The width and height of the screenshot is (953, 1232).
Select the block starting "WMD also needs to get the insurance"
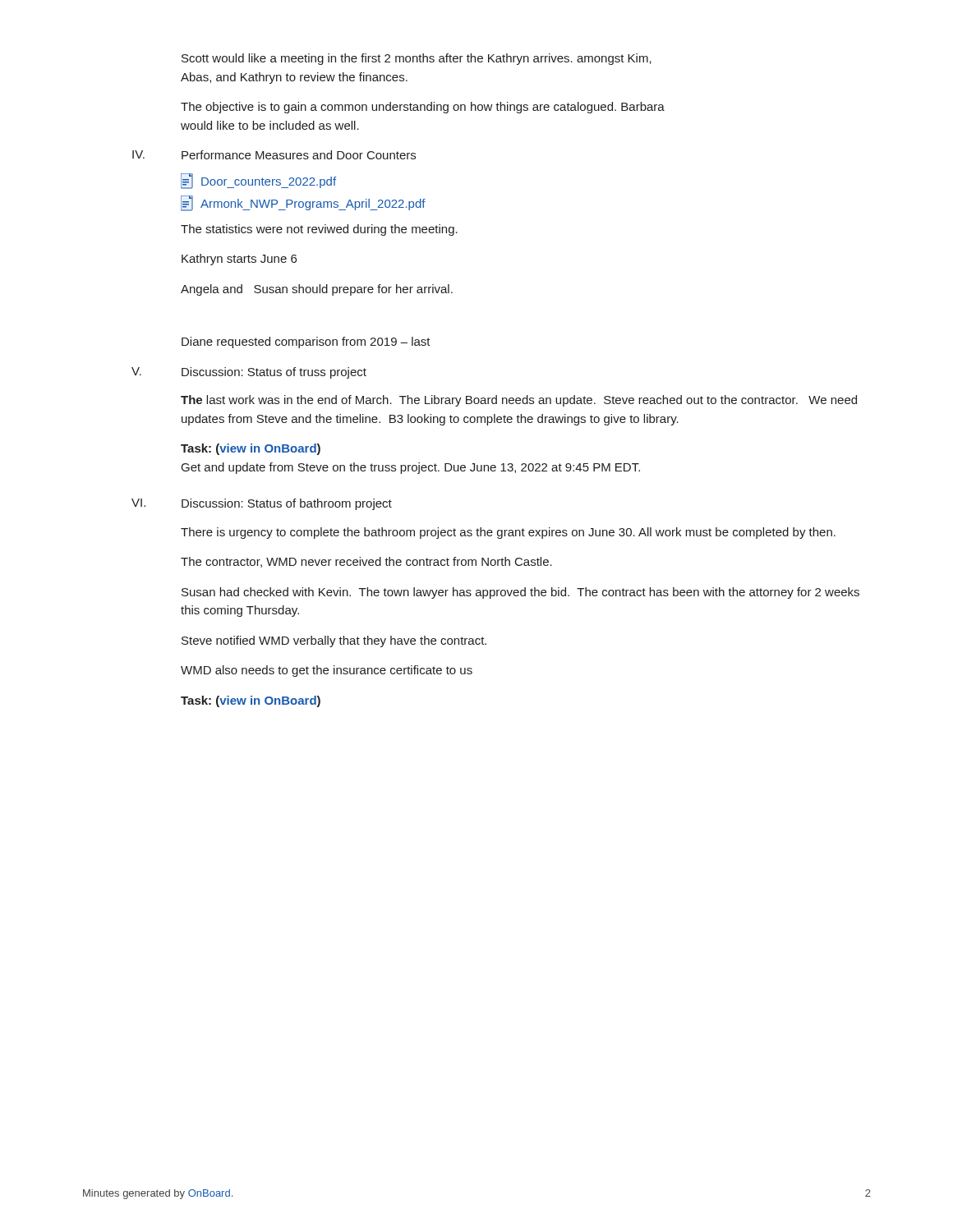(327, 671)
